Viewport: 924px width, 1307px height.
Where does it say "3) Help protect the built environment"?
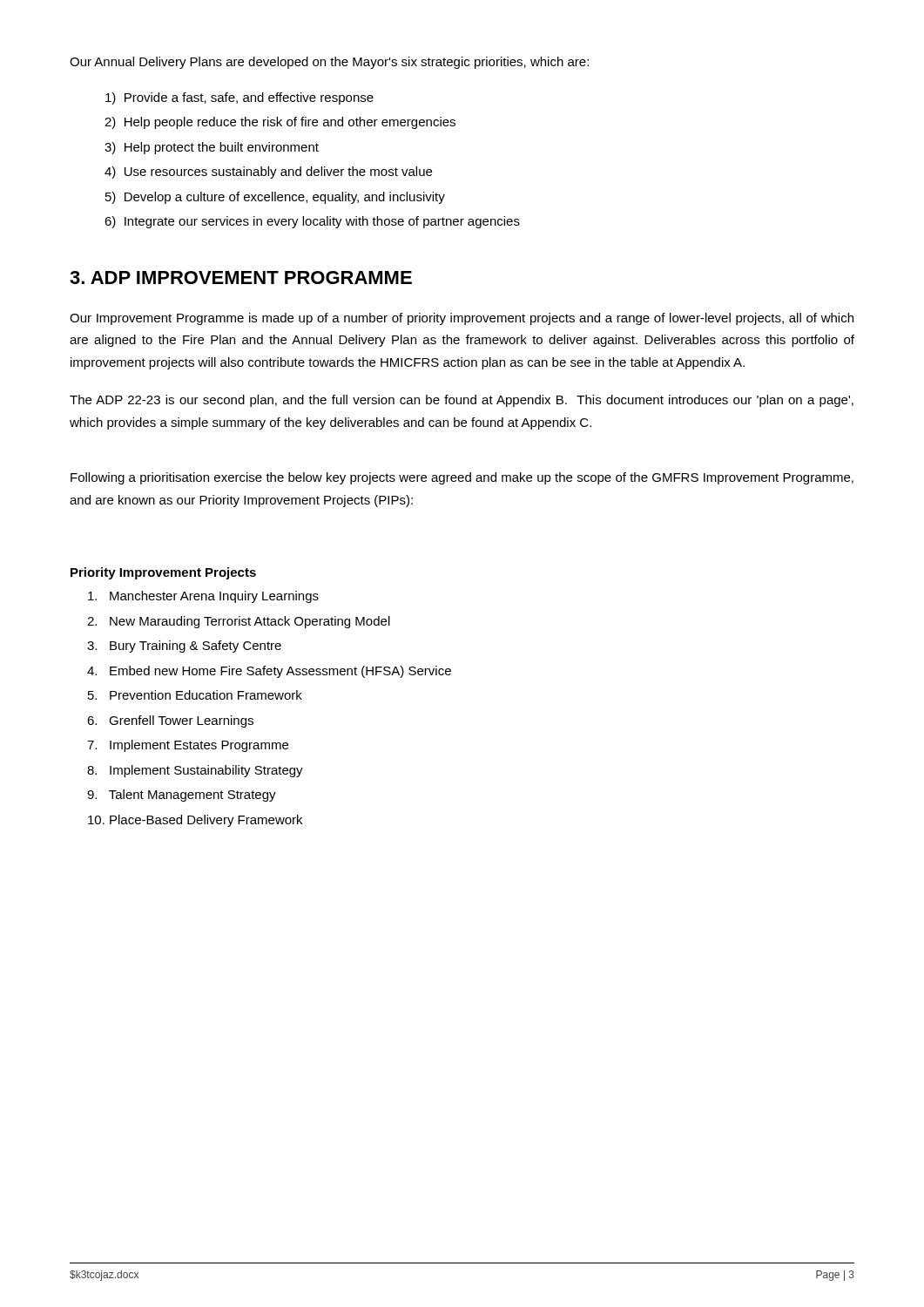point(212,146)
